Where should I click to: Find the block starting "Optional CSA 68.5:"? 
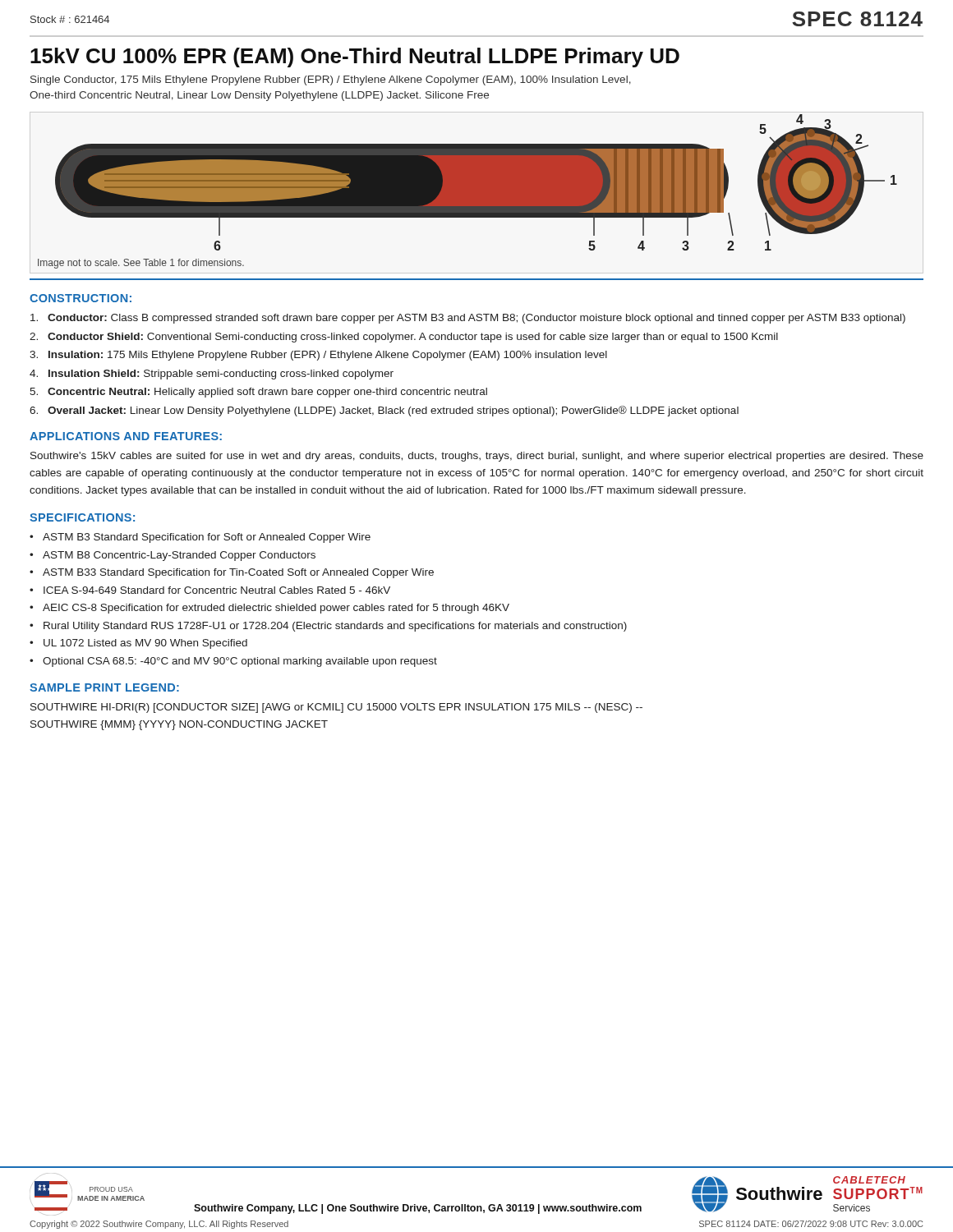tap(240, 661)
